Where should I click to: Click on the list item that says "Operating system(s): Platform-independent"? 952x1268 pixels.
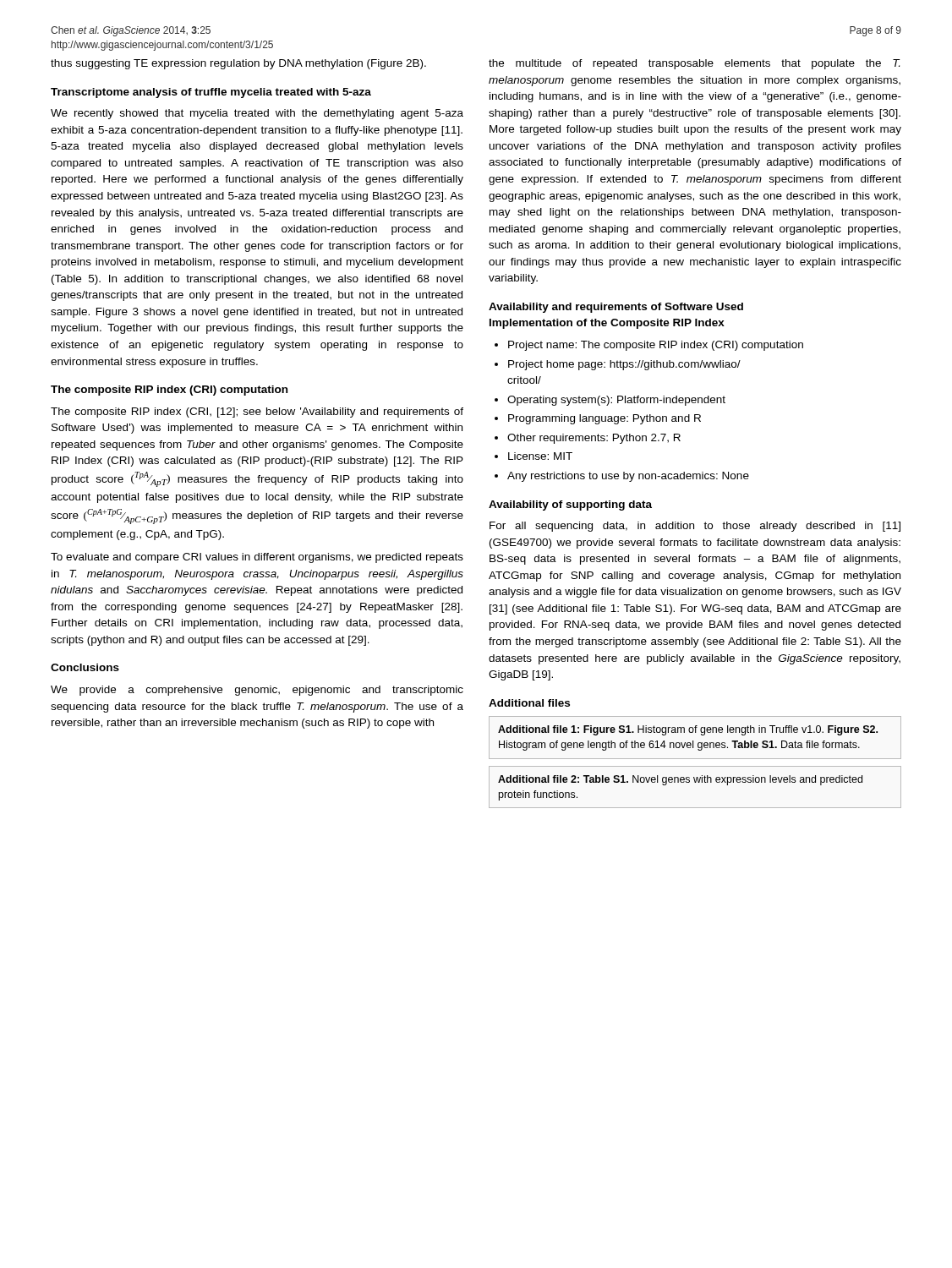[x=616, y=399]
